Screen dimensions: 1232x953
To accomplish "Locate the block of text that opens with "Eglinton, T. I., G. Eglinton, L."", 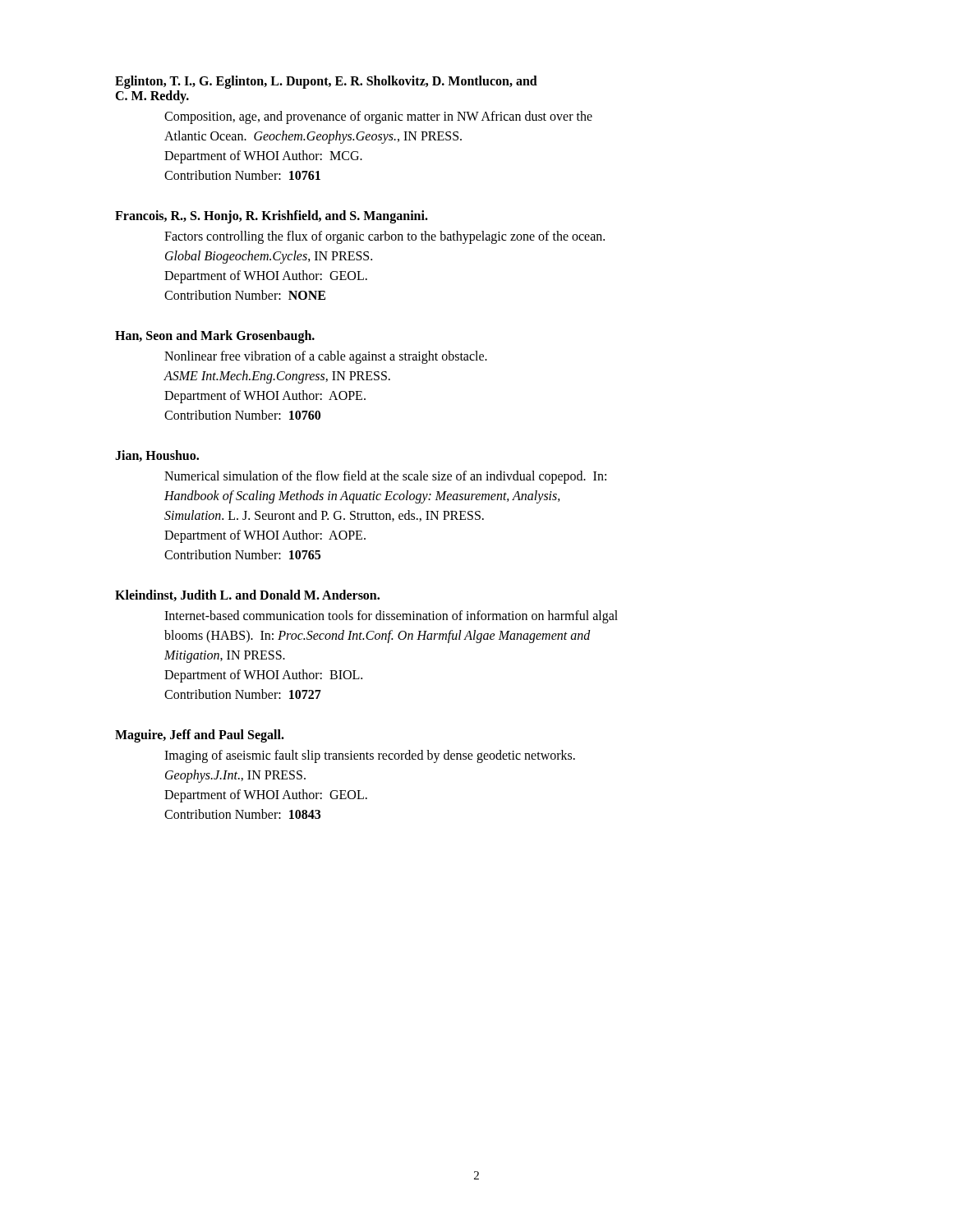I will 476,130.
